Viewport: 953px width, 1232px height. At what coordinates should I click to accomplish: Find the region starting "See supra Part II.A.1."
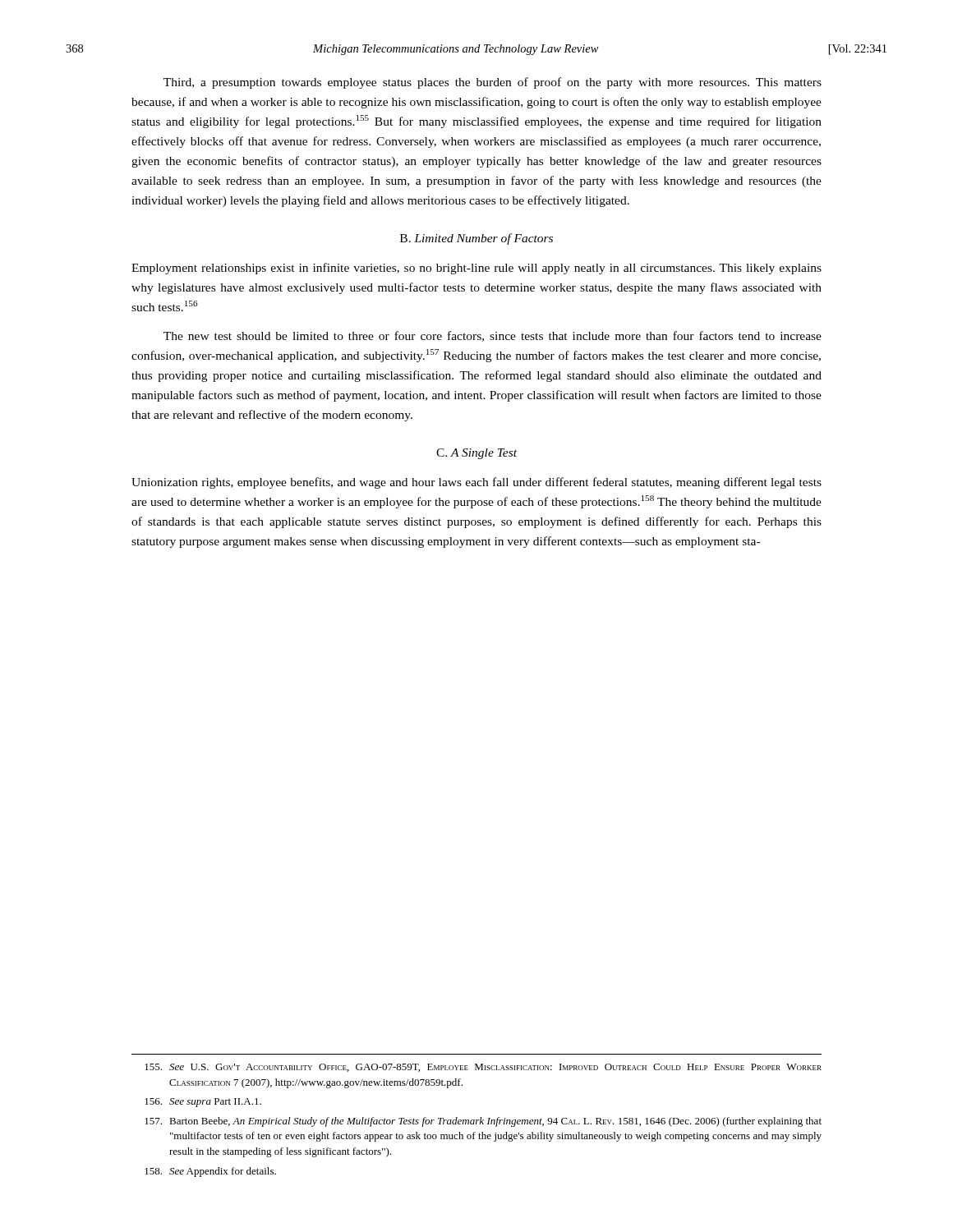[203, 1103]
